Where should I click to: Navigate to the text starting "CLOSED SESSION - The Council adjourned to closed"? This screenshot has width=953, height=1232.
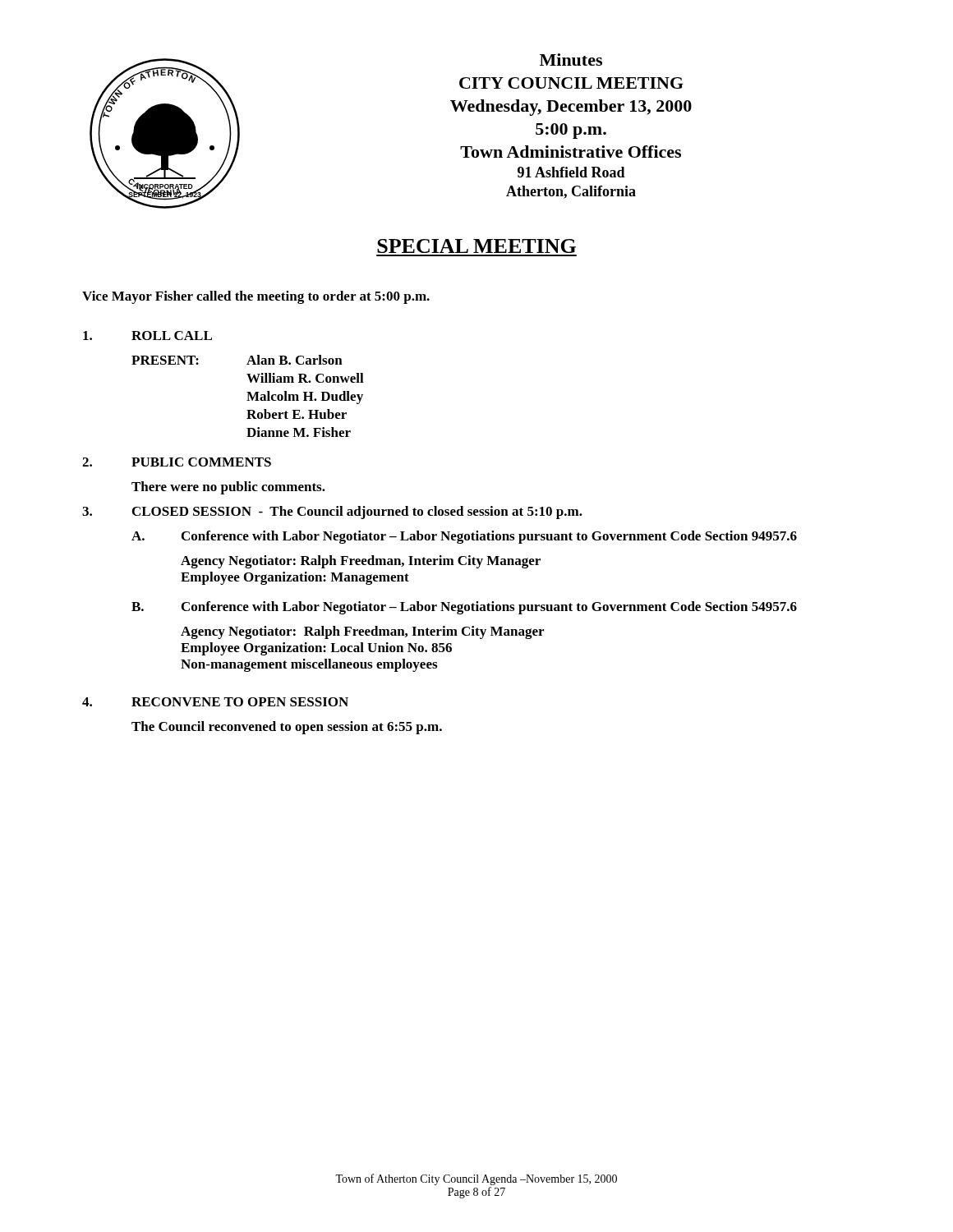pos(357,511)
